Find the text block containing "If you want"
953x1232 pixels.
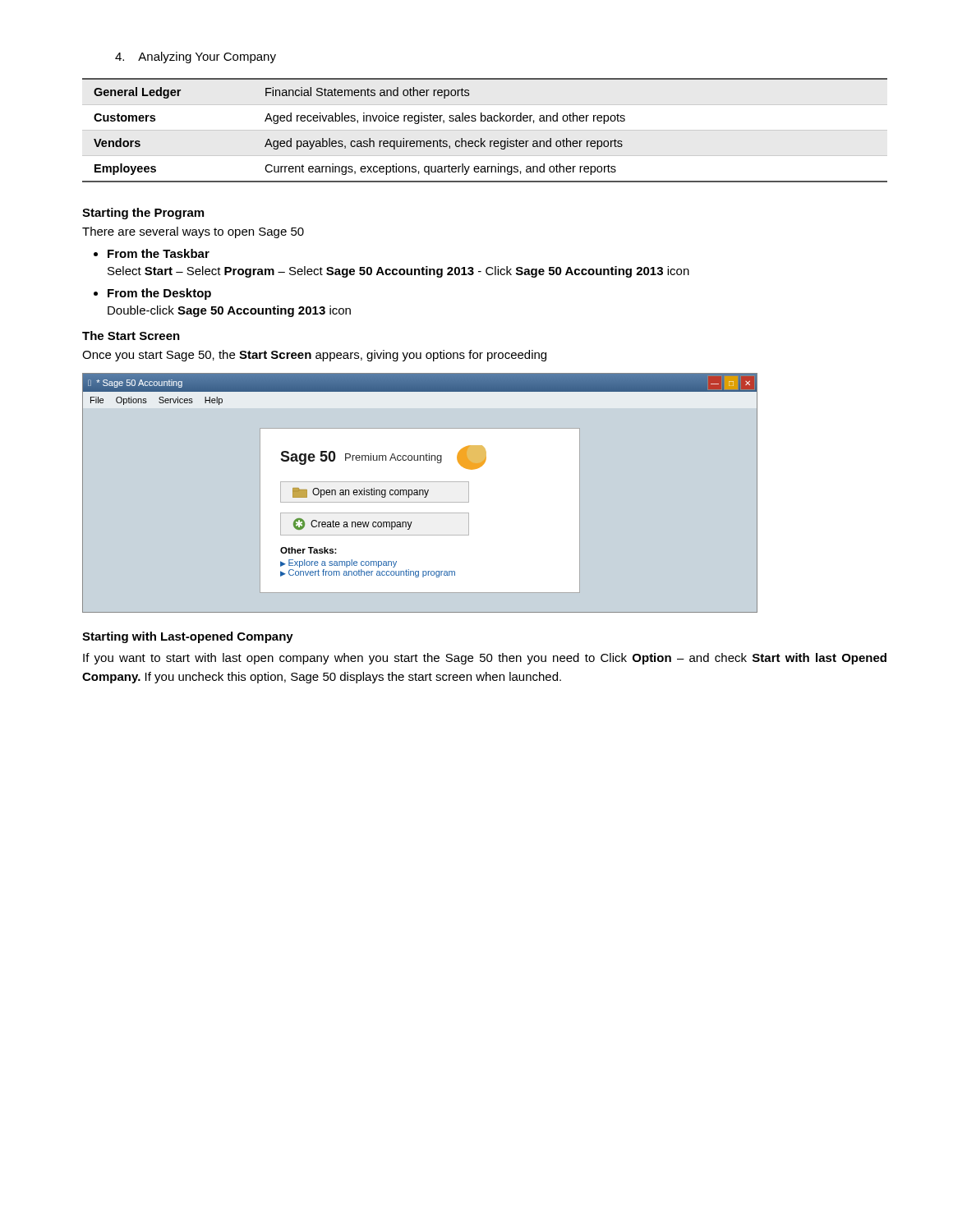(485, 667)
